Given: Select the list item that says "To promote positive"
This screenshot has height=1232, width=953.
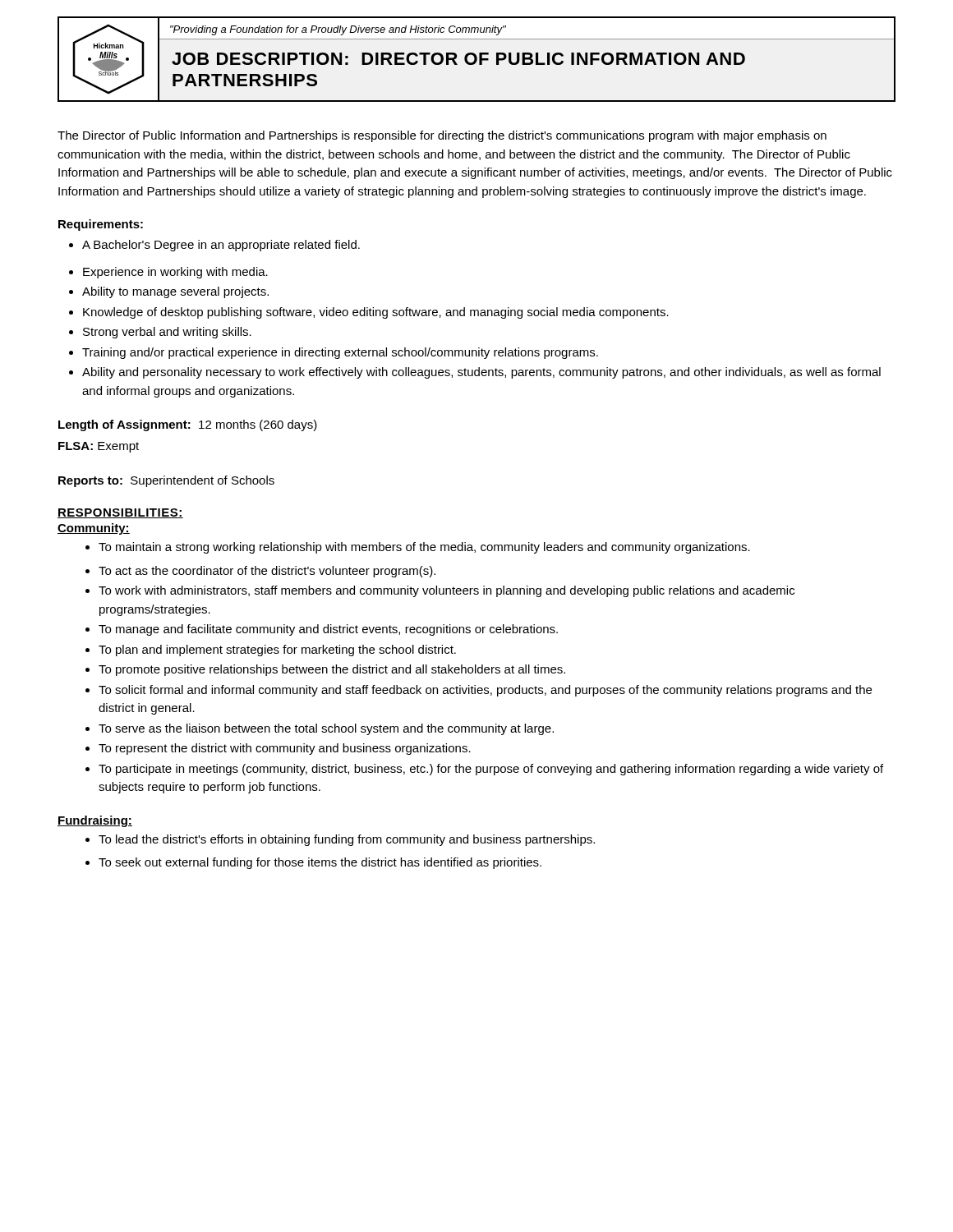Looking at the screenshot, I should pos(476,670).
